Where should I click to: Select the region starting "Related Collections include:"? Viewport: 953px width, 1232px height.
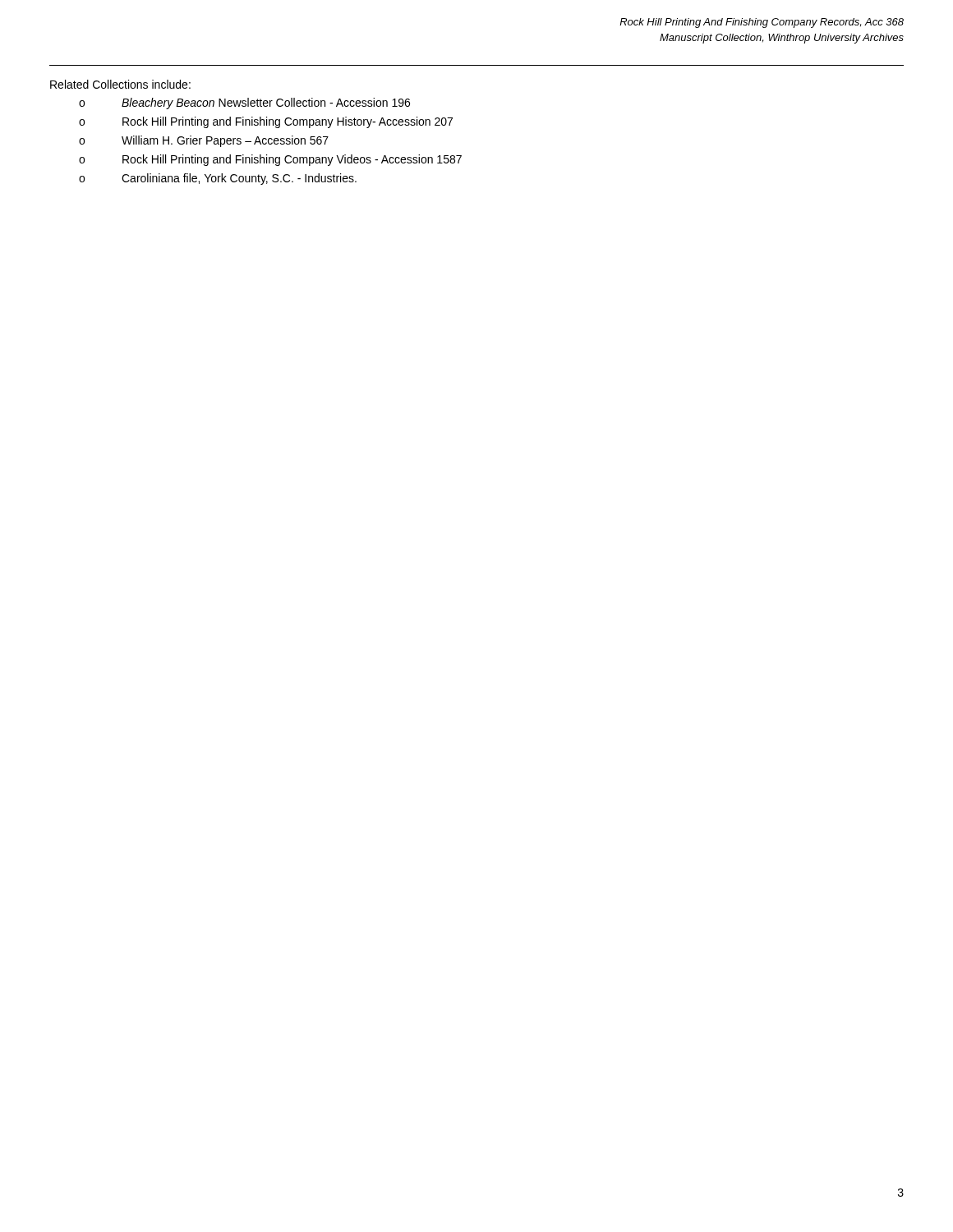120,85
